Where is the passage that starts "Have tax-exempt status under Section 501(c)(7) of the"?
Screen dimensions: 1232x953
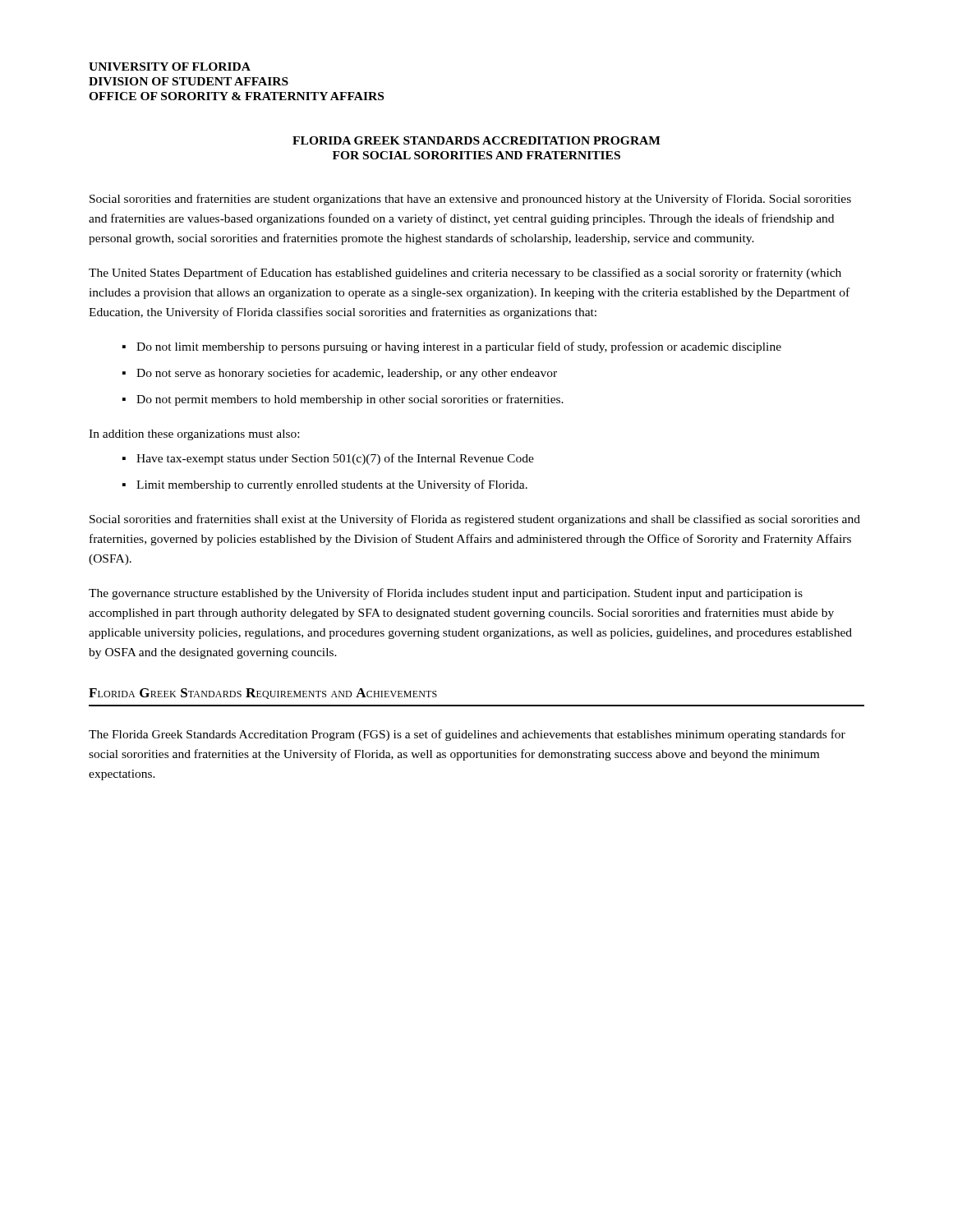335,458
